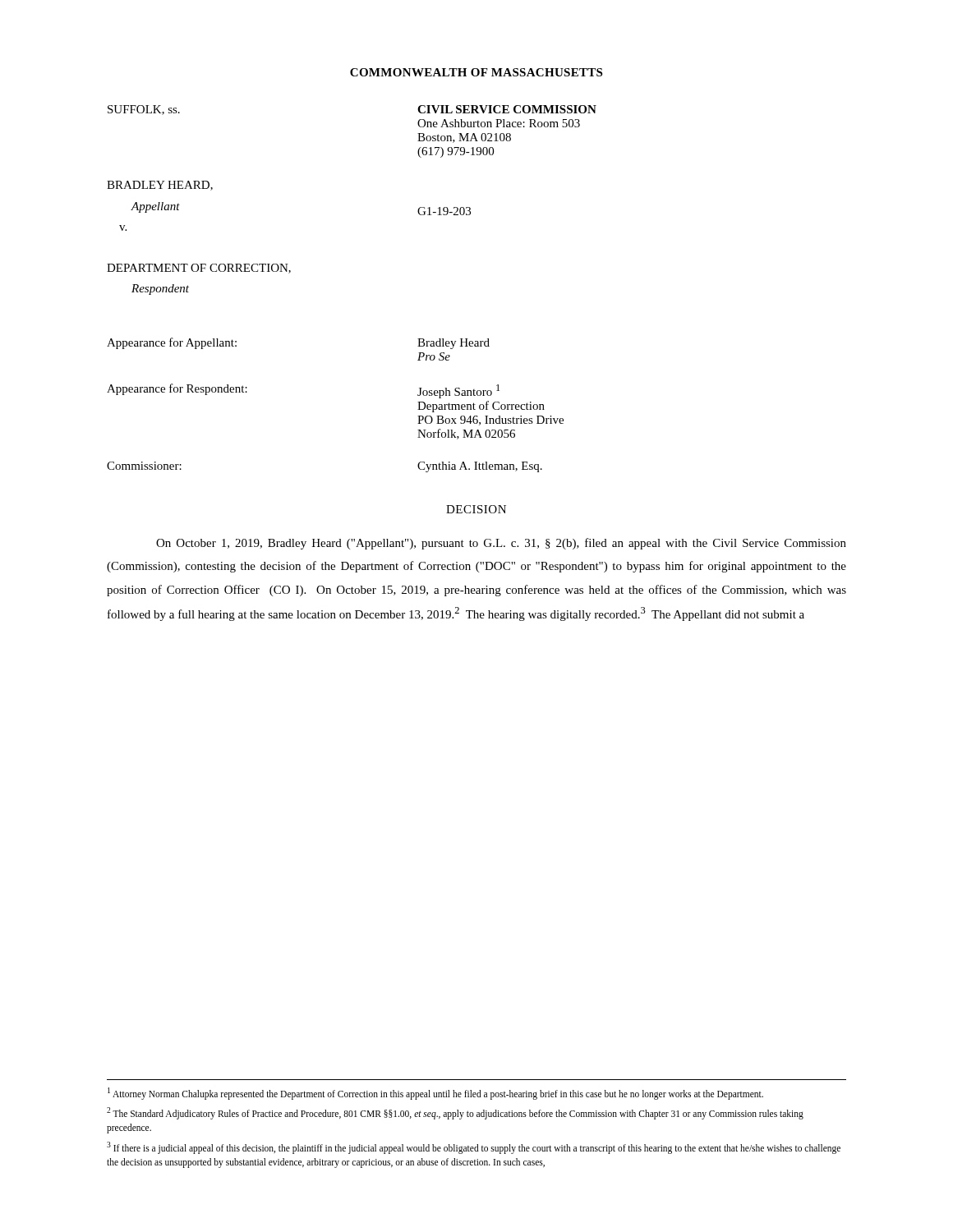Locate the text block starting "Bradley Heard Pro"
The width and height of the screenshot is (953, 1232).
pyautogui.click(x=453, y=349)
